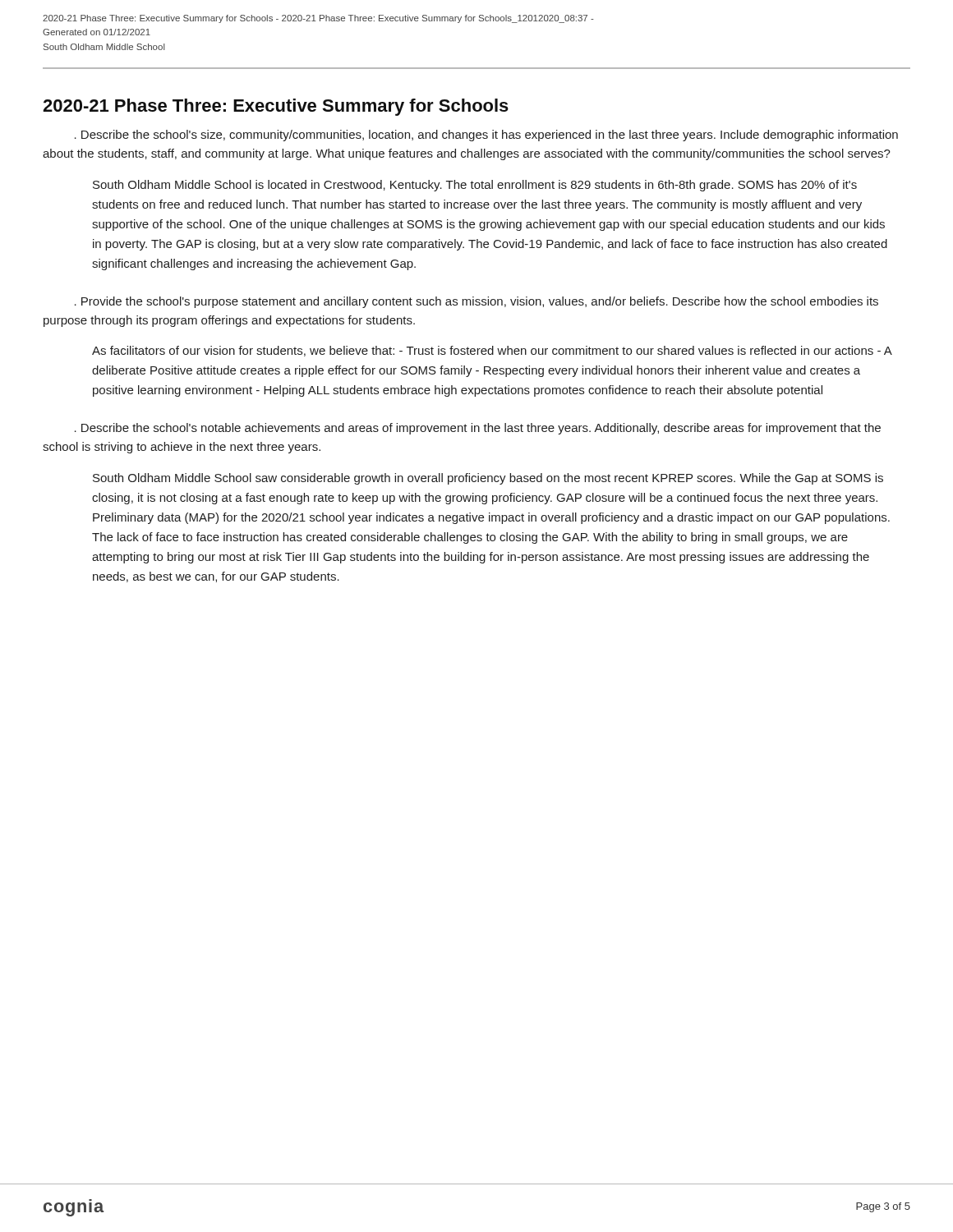This screenshot has height=1232, width=953.
Task: Locate the title that opens with "2020-21 Phase Three: Executive Summary"
Action: point(276,106)
